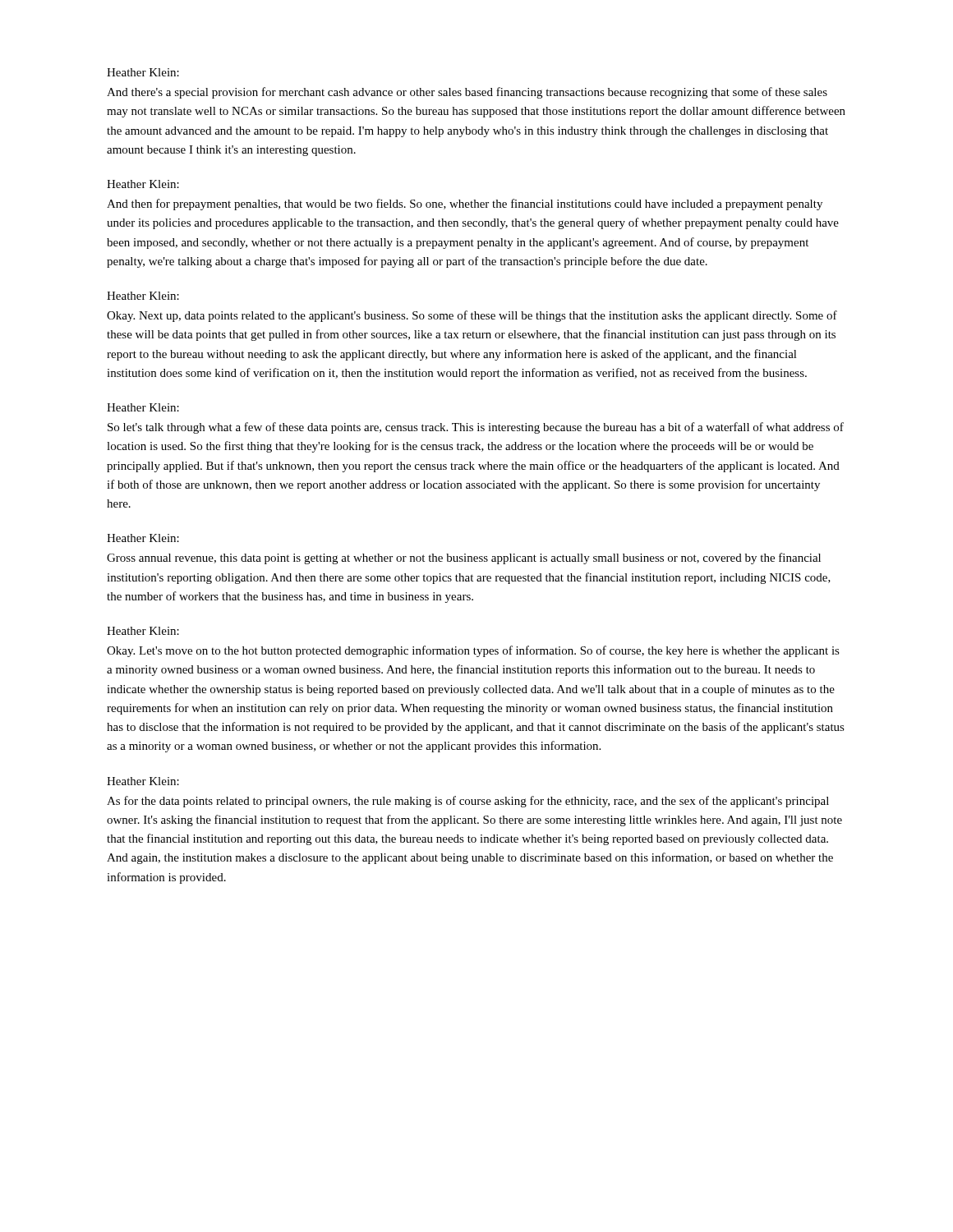953x1232 pixels.
Task: Navigate to the element starting "As for the"
Action: point(475,839)
